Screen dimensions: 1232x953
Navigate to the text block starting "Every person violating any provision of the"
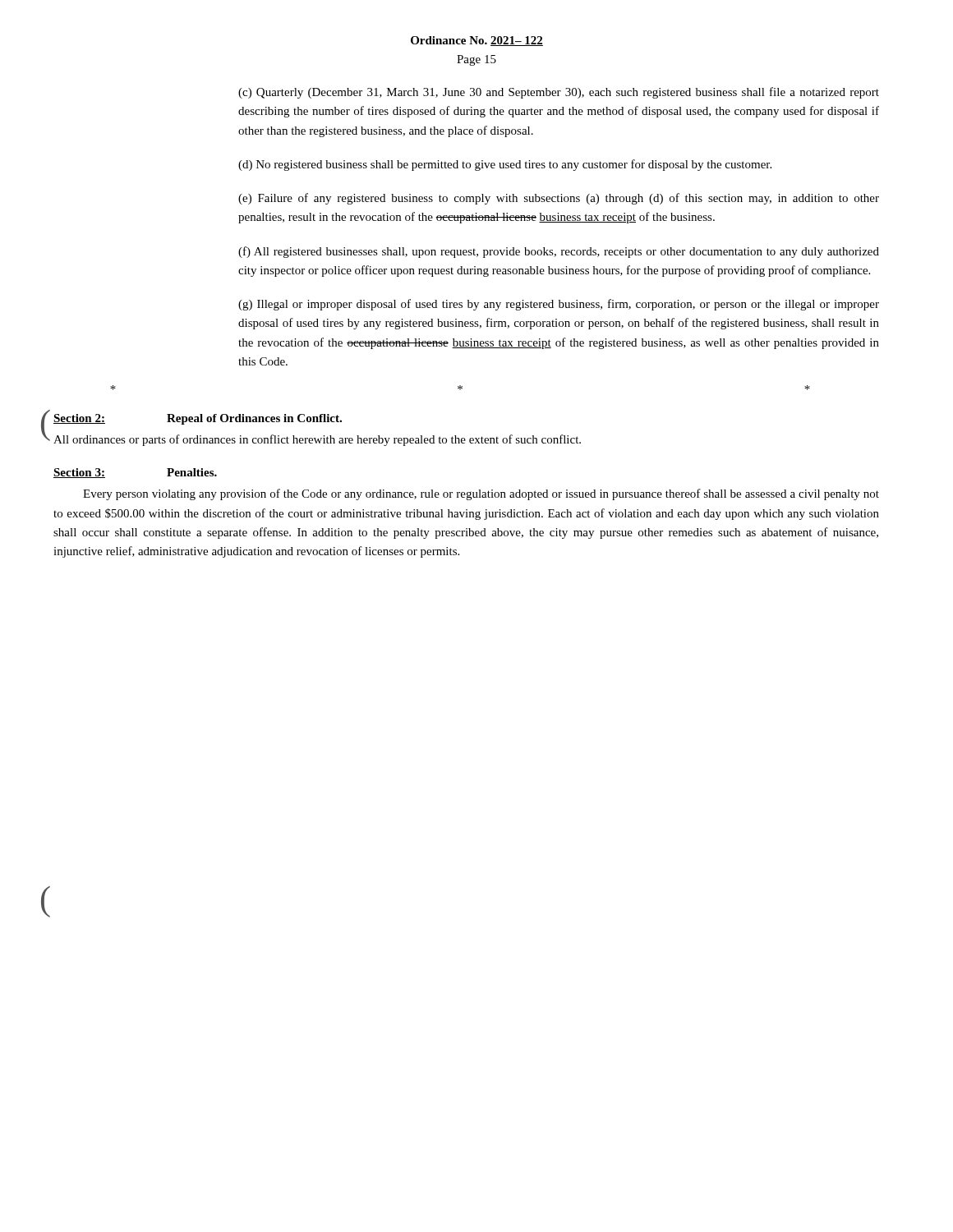[466, 523]
